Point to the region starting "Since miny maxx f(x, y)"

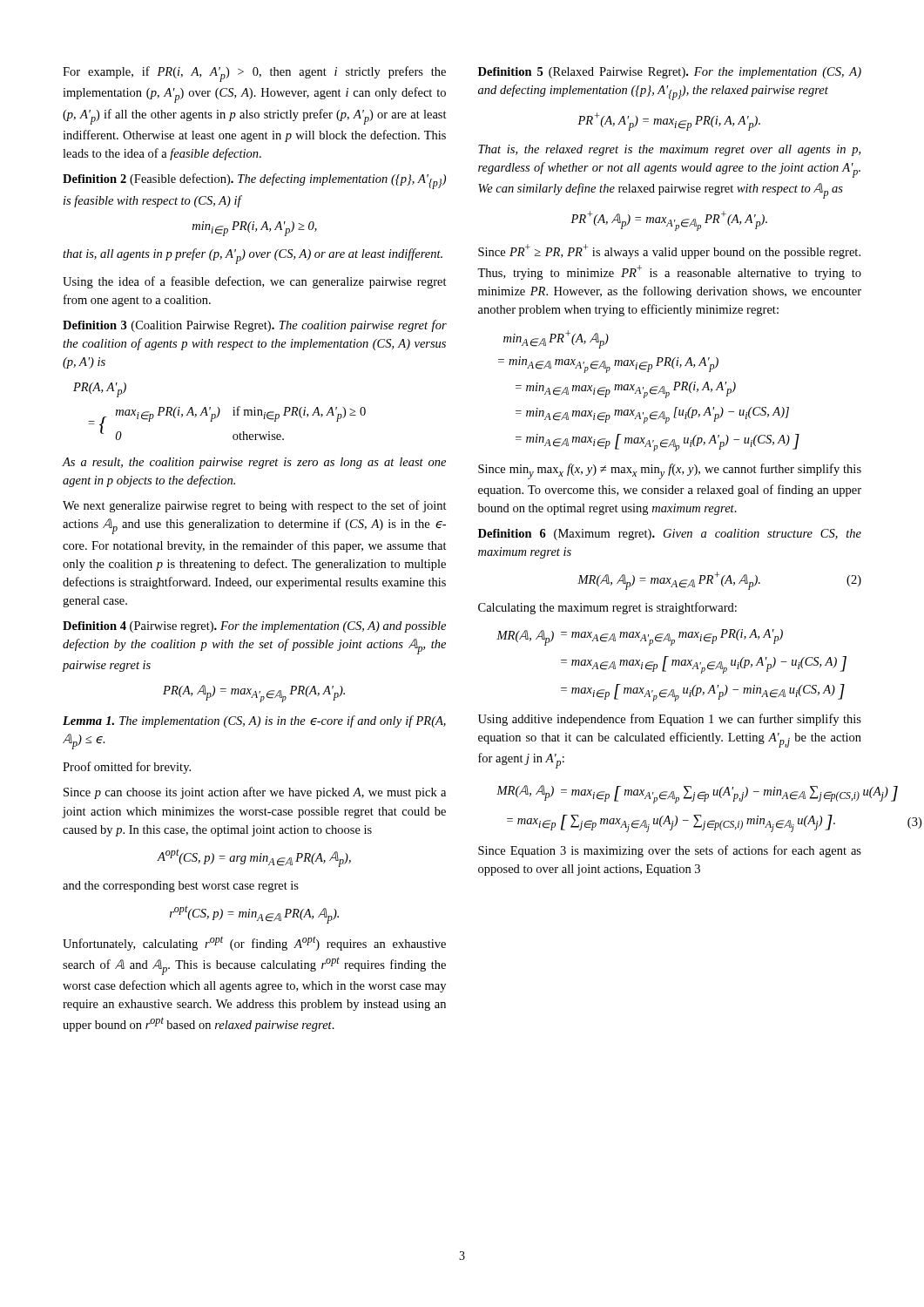tap(669, 489)
